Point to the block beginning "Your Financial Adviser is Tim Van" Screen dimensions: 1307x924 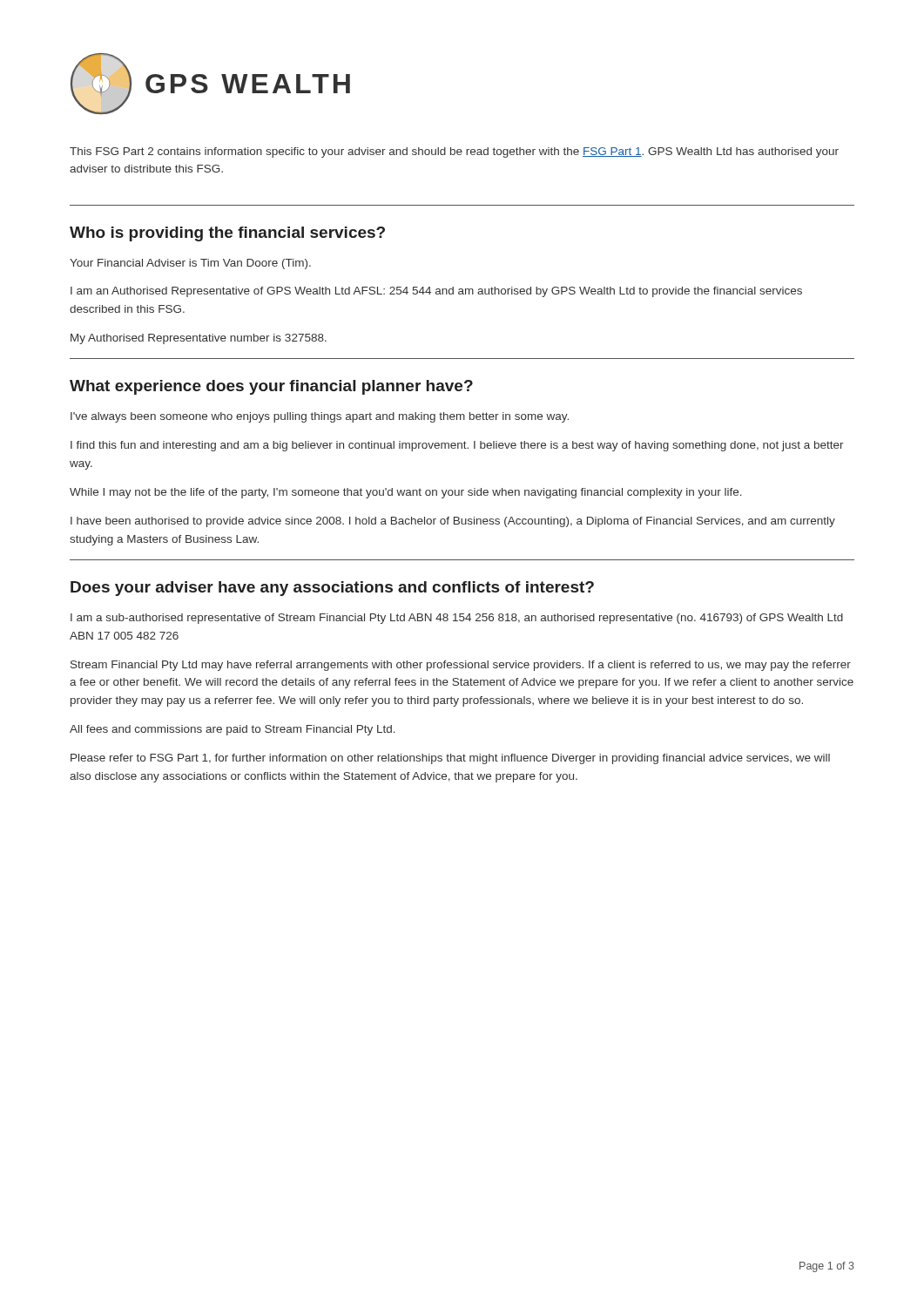191,262
